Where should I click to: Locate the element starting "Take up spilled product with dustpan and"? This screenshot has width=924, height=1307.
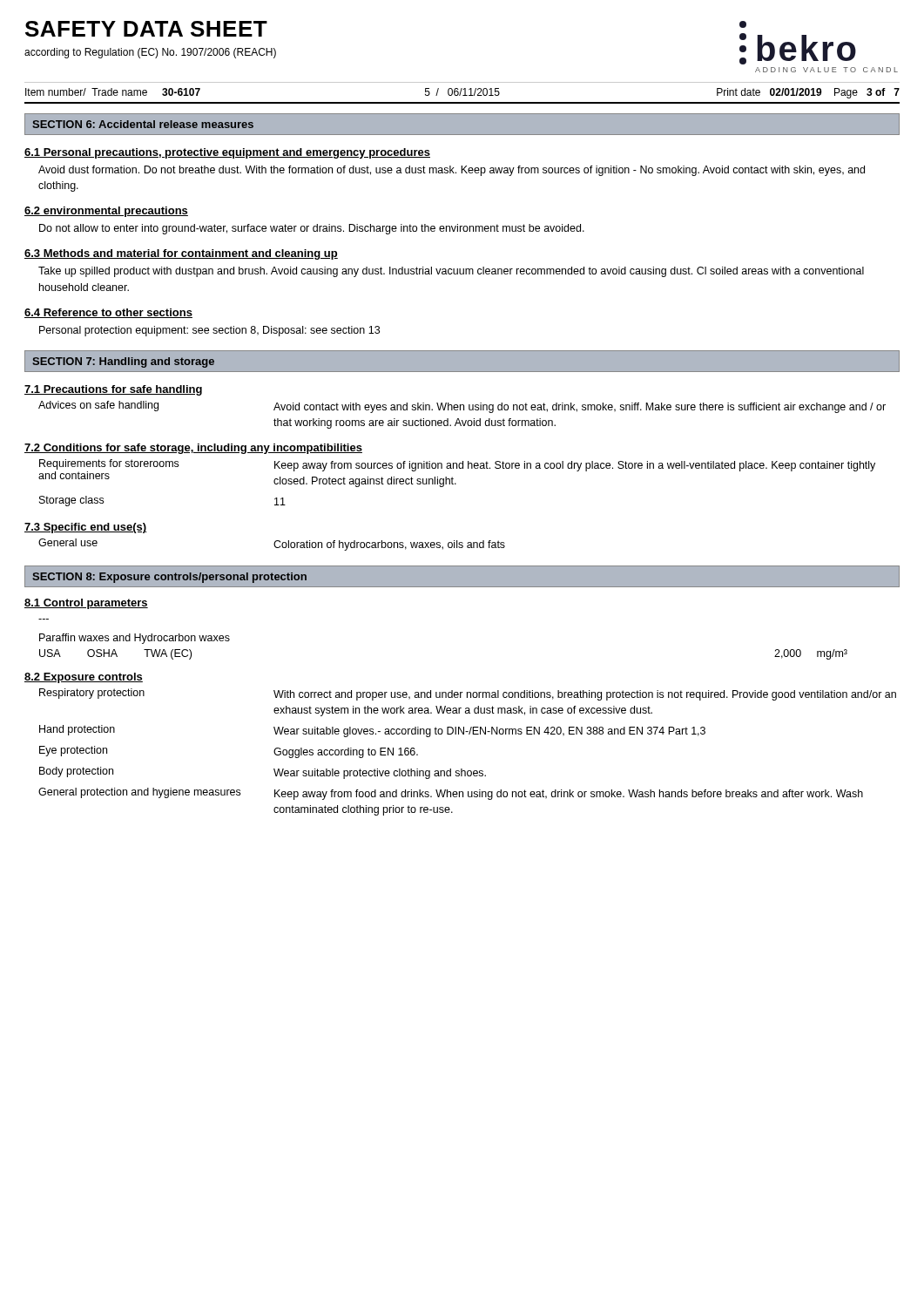click(x=451, y=279)
